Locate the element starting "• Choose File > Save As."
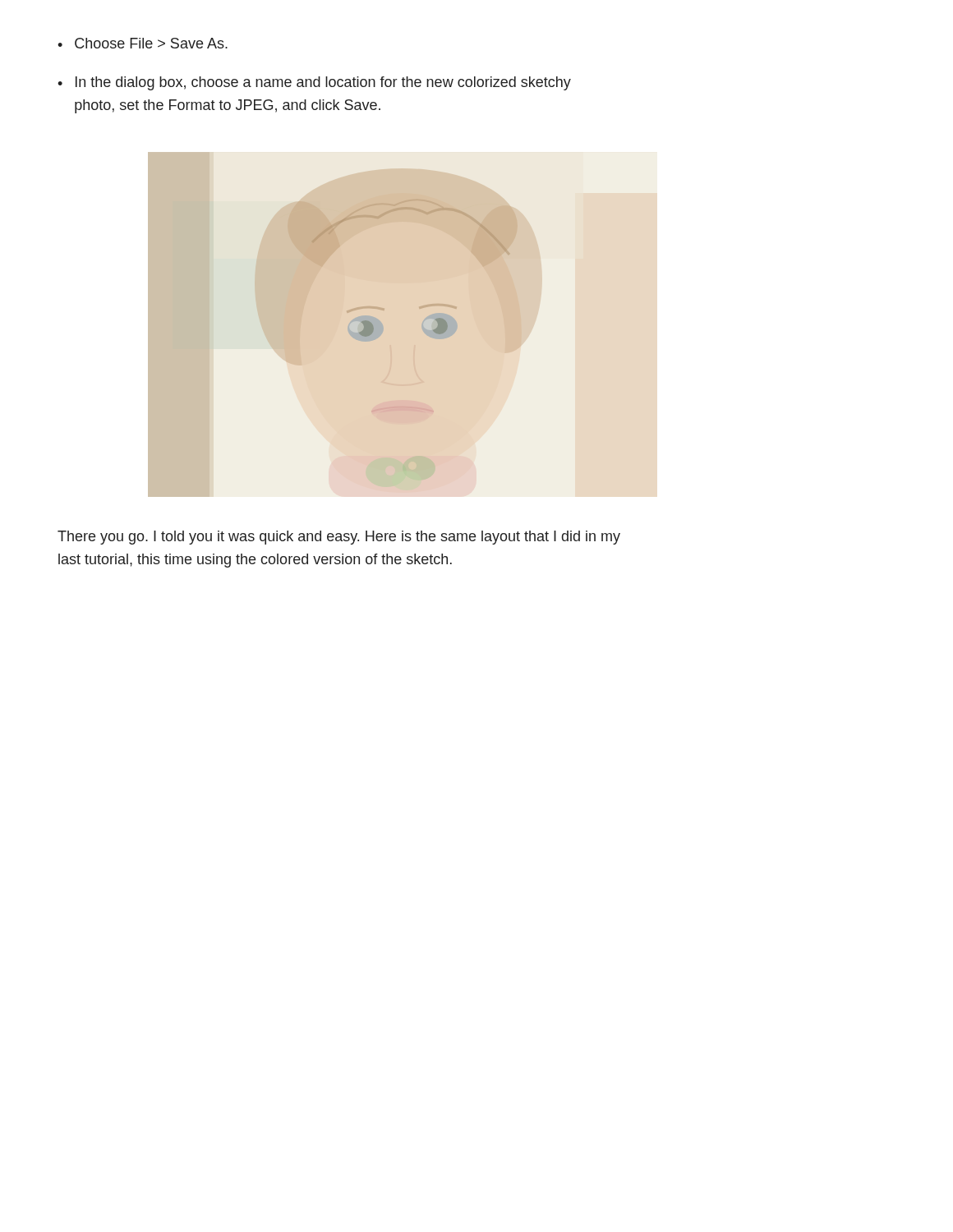This screenshot has height=1232, width=953. point(143,43)
